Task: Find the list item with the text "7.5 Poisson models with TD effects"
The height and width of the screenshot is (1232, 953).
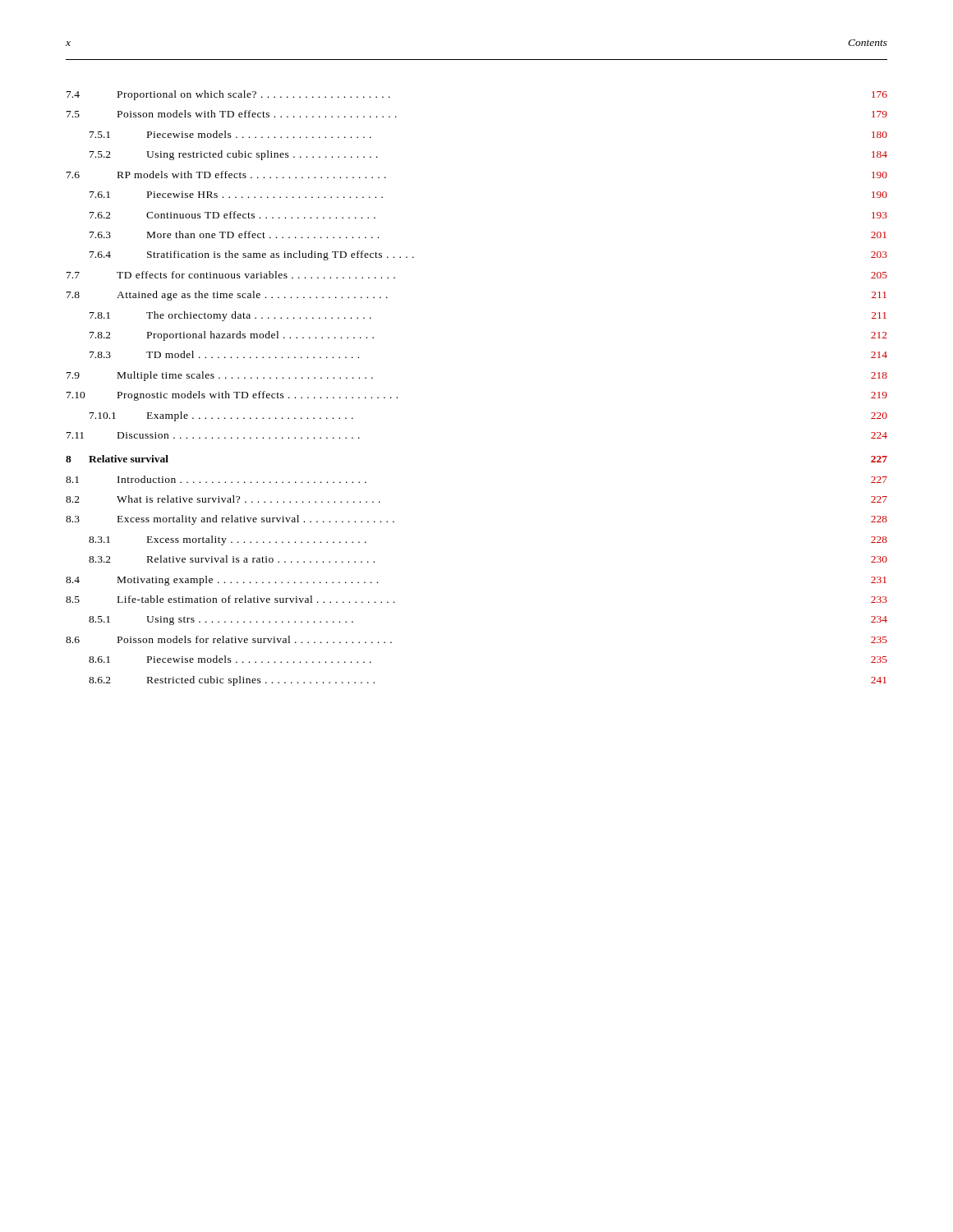Action: (69, 114)
